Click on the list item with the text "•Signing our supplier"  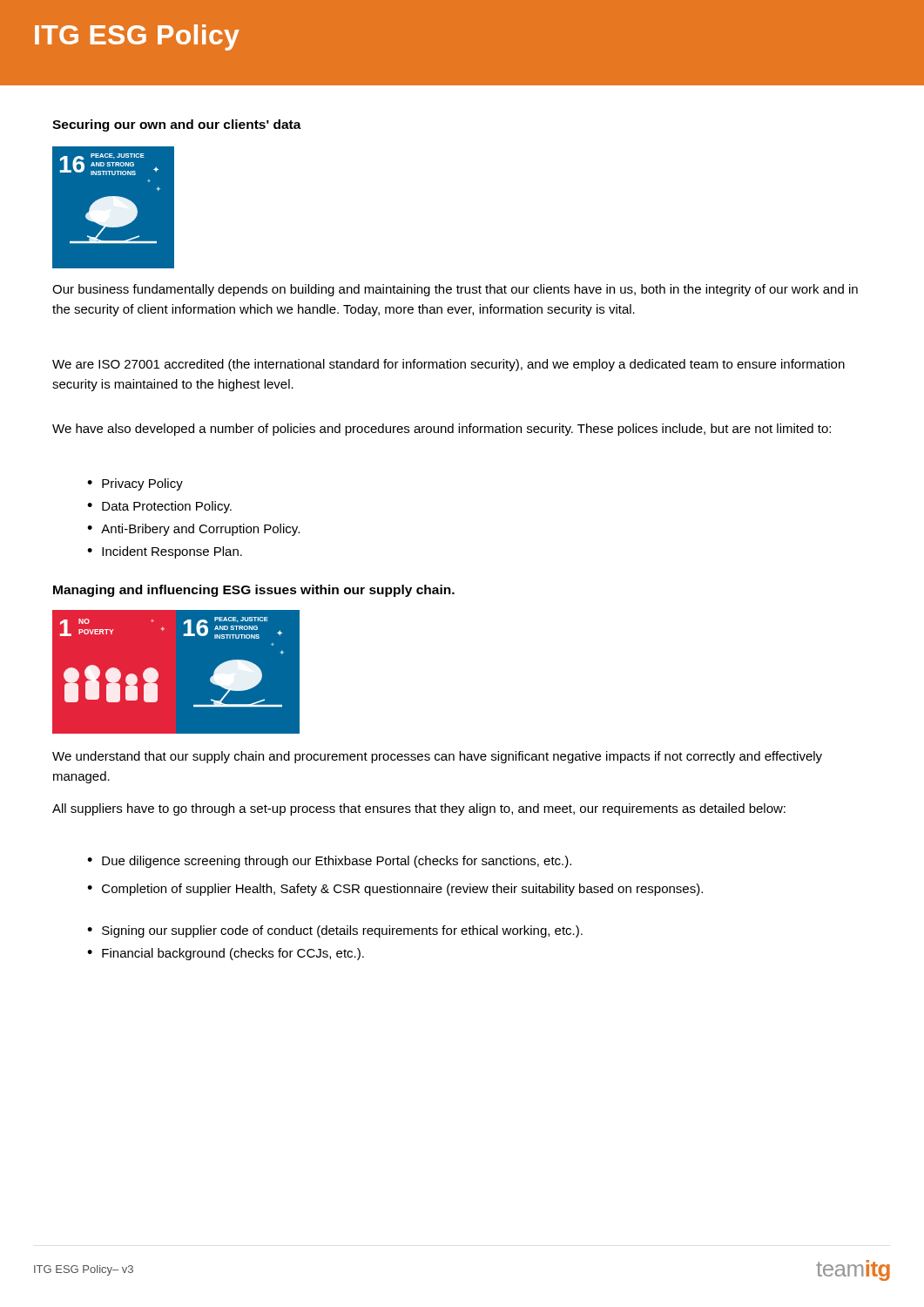335,930
